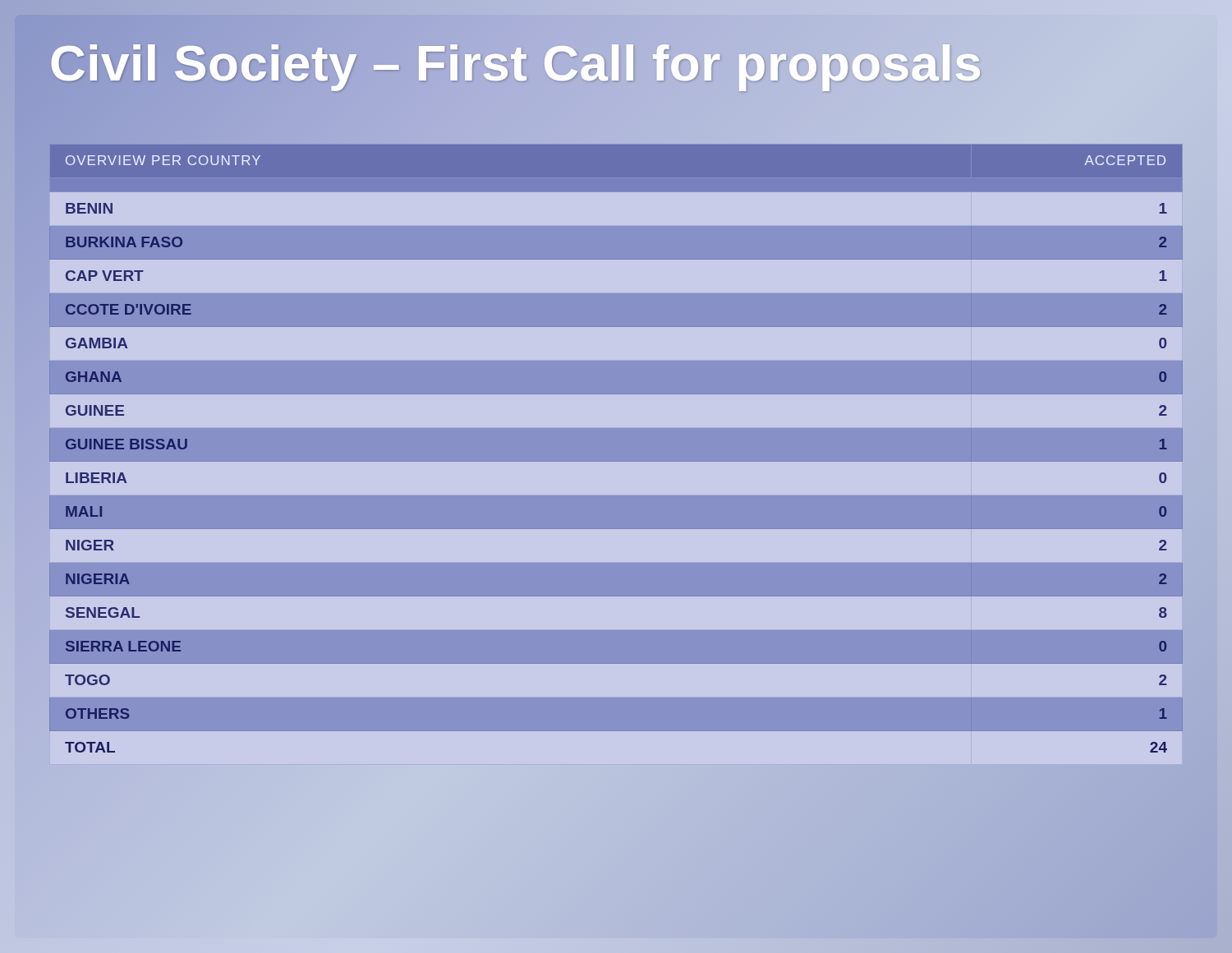Locate the table with the text "BURKINA FASO"
Viewport: 1232px width, 953px height.
(616, 454)
